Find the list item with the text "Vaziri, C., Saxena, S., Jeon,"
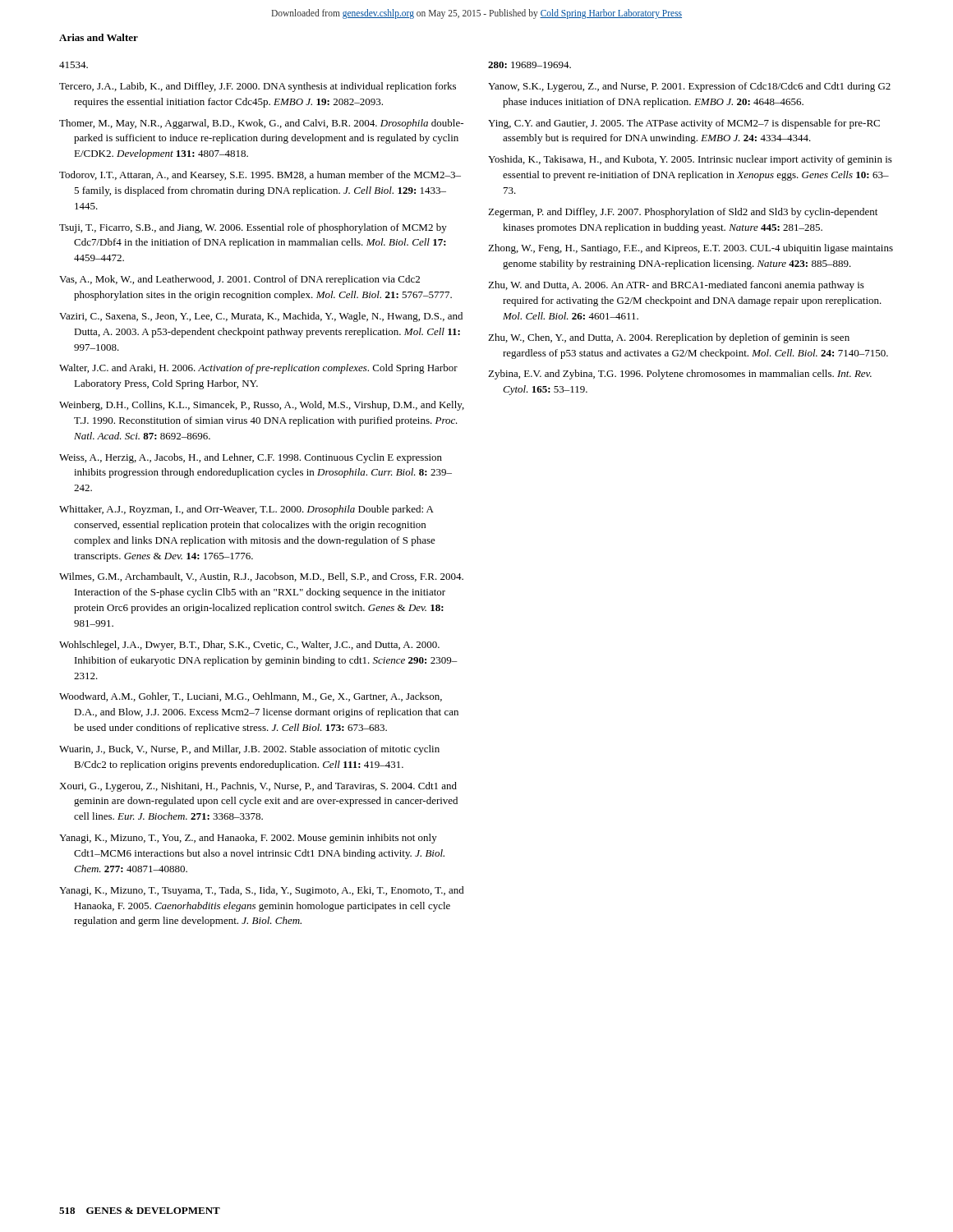This screenshot has width=953, height=1232. [261, 331]
